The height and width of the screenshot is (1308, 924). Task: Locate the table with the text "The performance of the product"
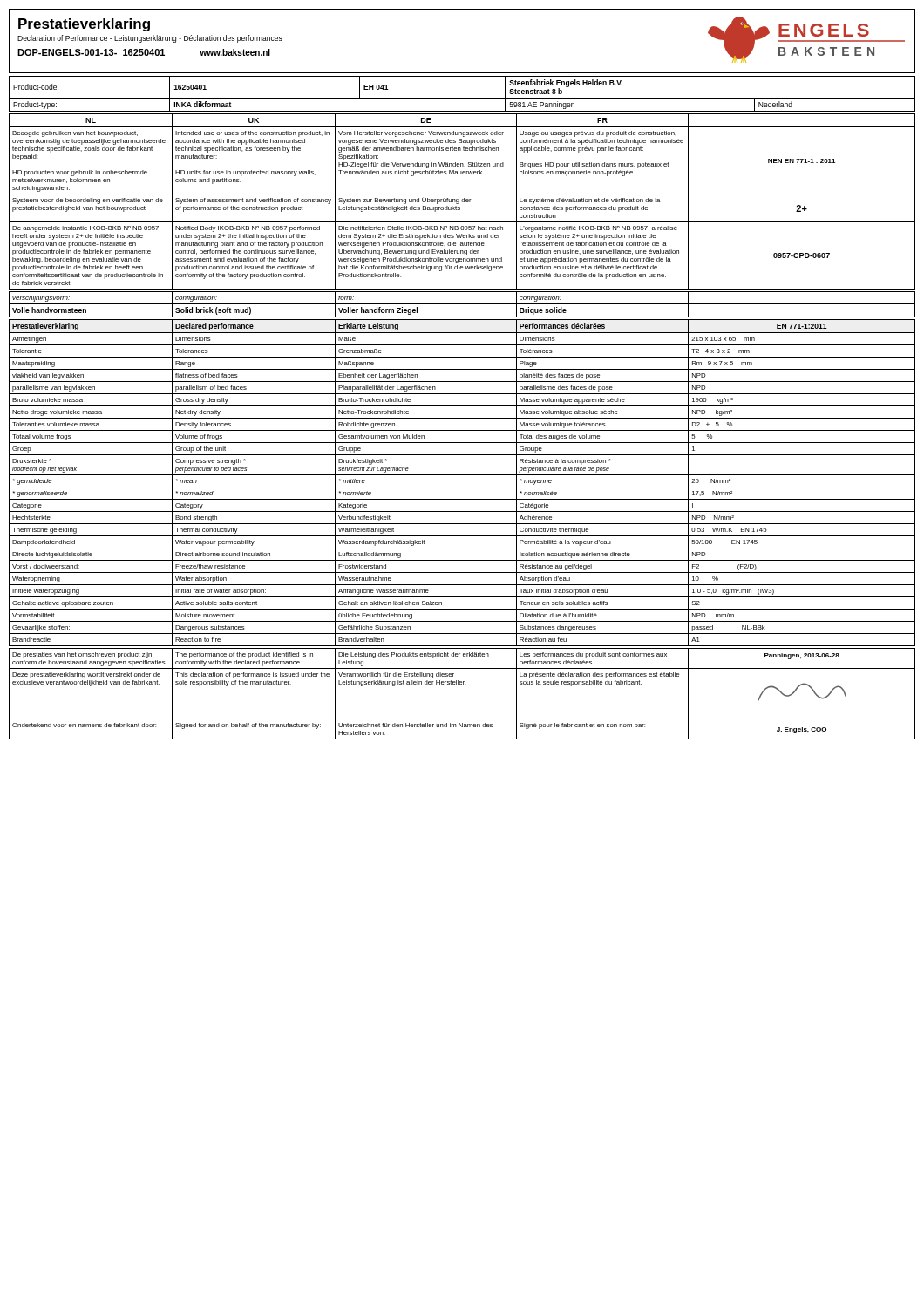coord(462,694)
